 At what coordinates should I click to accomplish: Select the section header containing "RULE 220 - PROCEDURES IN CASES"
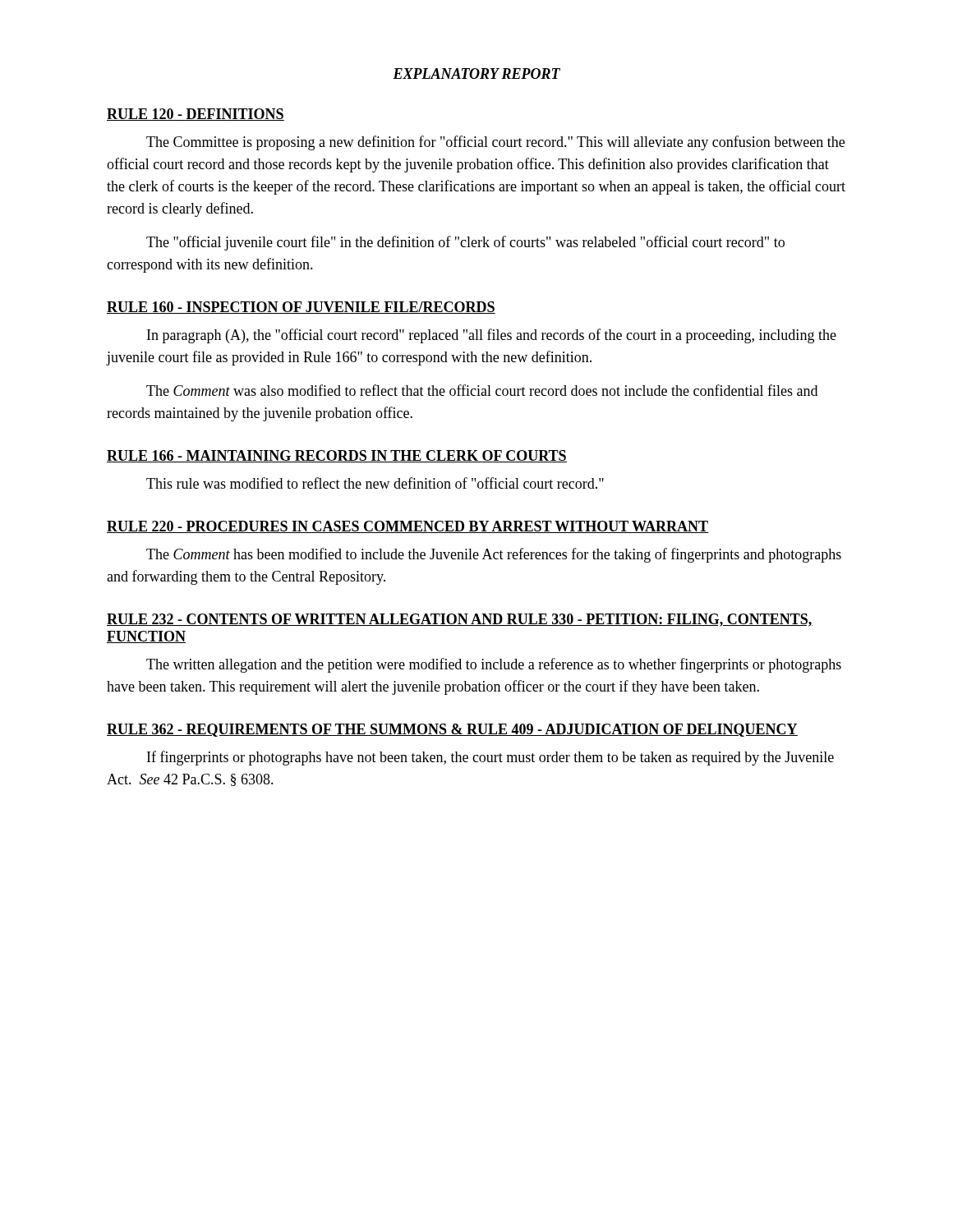408,526
